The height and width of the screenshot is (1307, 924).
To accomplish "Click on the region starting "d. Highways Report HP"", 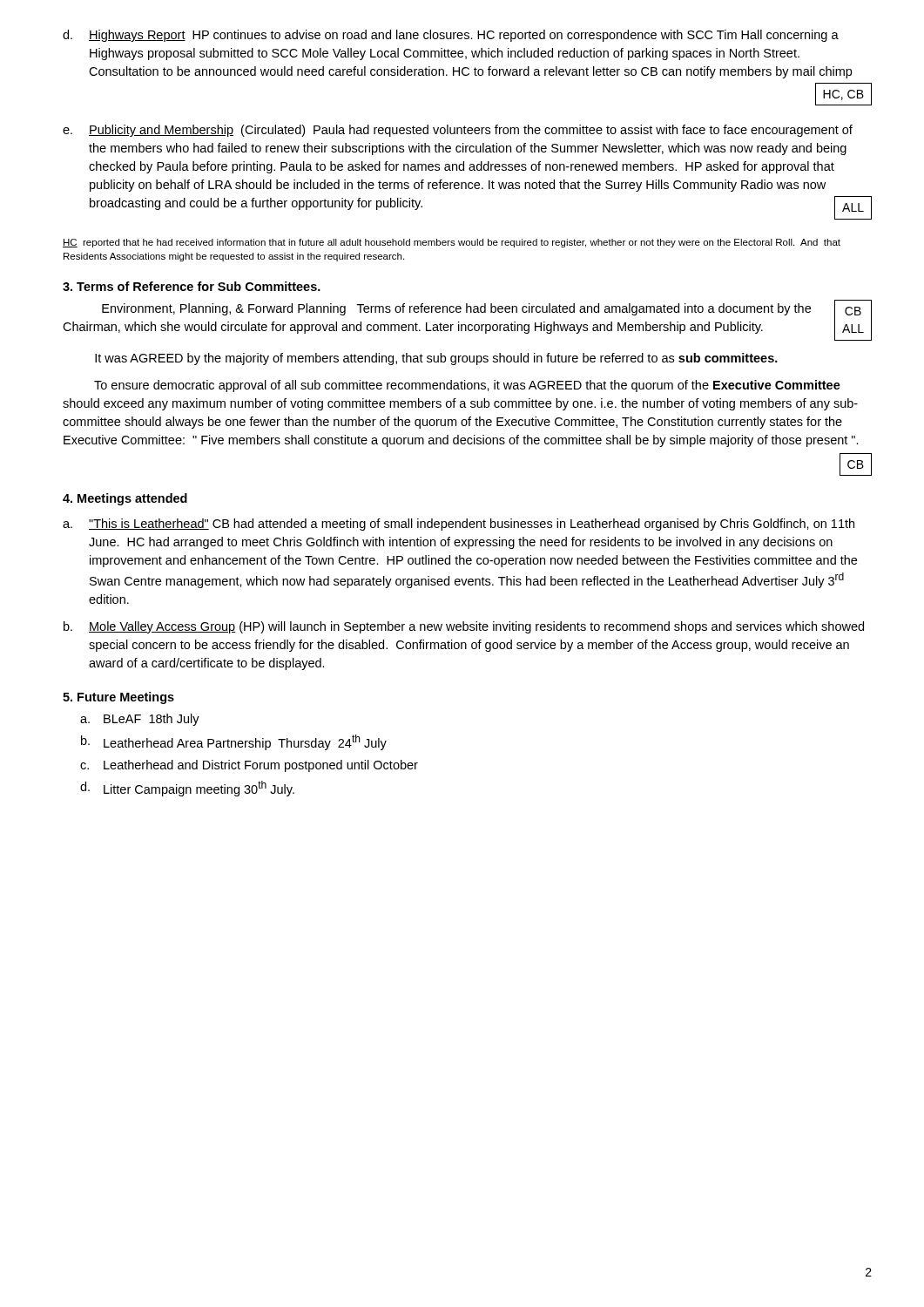I will [x=467, y=66].
